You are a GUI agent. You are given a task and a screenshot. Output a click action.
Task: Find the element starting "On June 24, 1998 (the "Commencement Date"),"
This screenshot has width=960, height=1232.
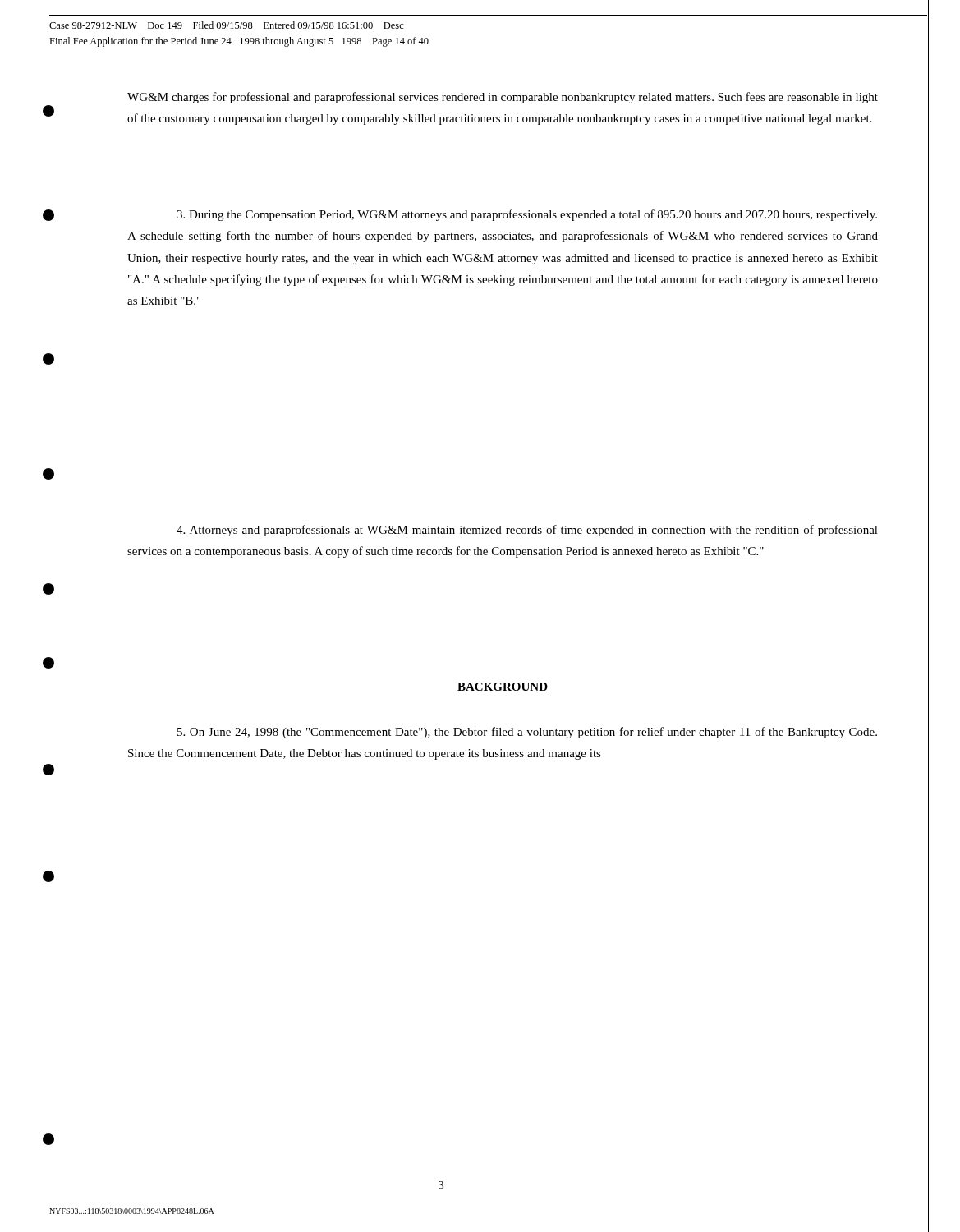coord(503,743)
